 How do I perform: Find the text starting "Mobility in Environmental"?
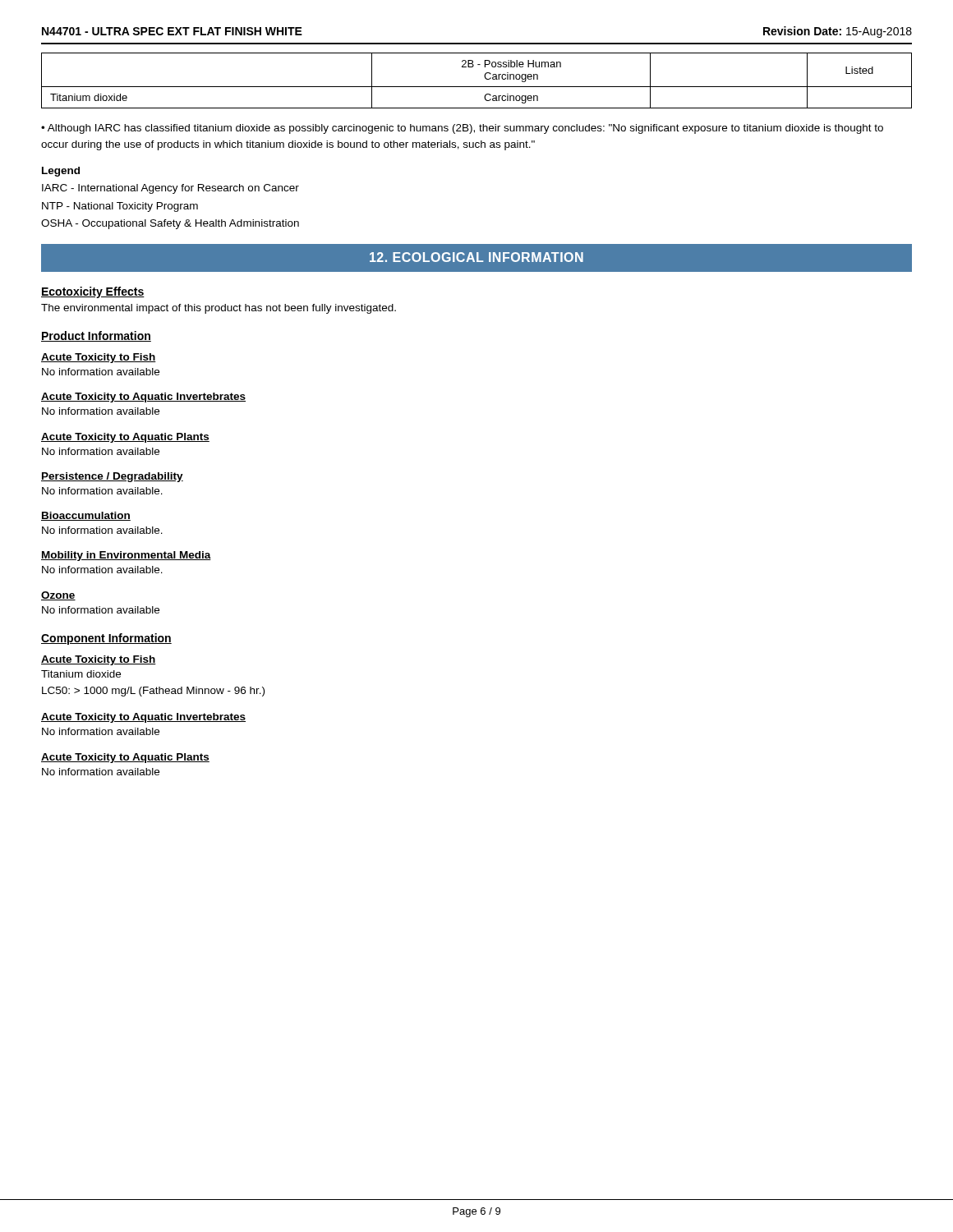click(x=126, y=555)
